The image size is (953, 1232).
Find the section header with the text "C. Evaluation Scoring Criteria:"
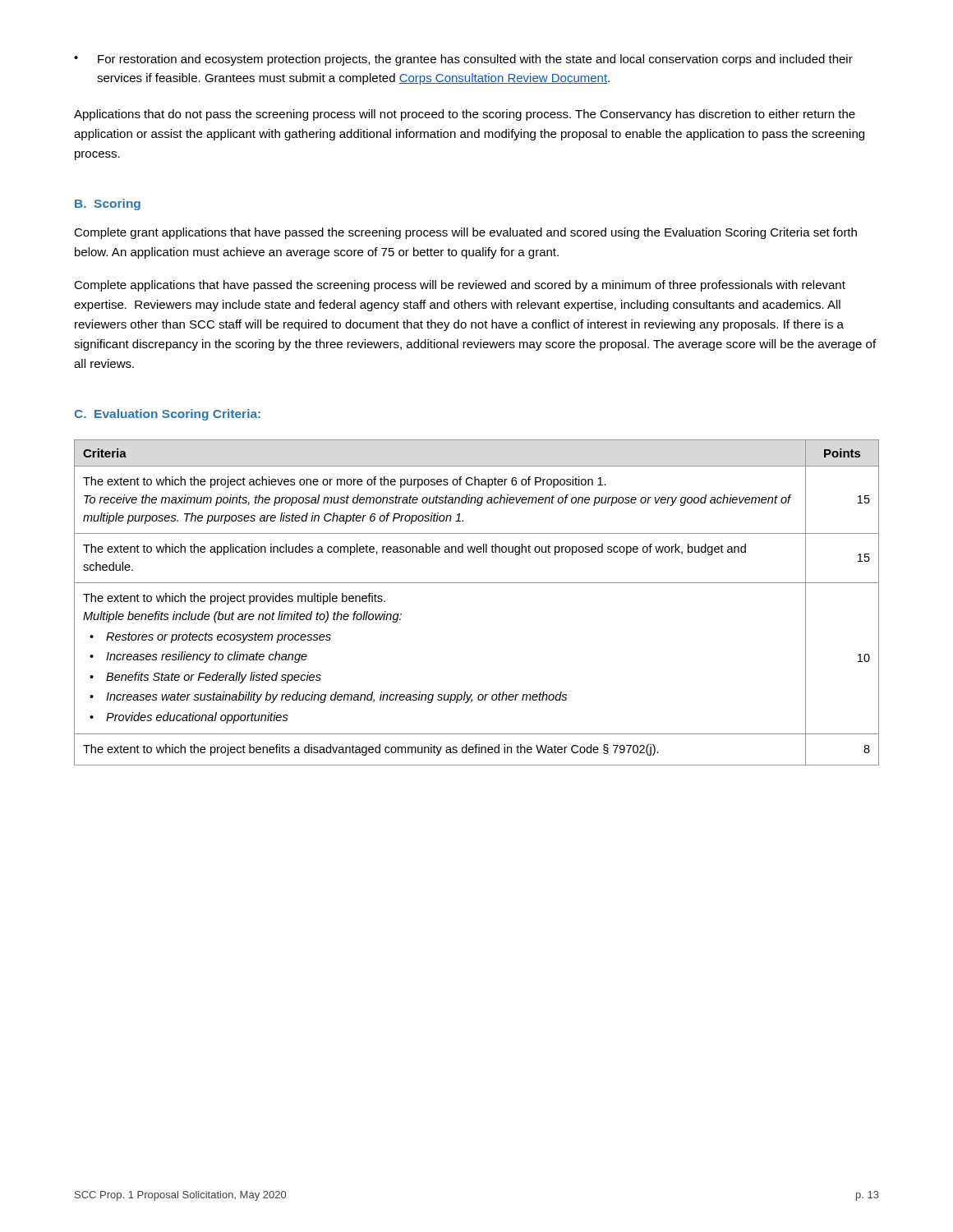[x=168, y=413]
